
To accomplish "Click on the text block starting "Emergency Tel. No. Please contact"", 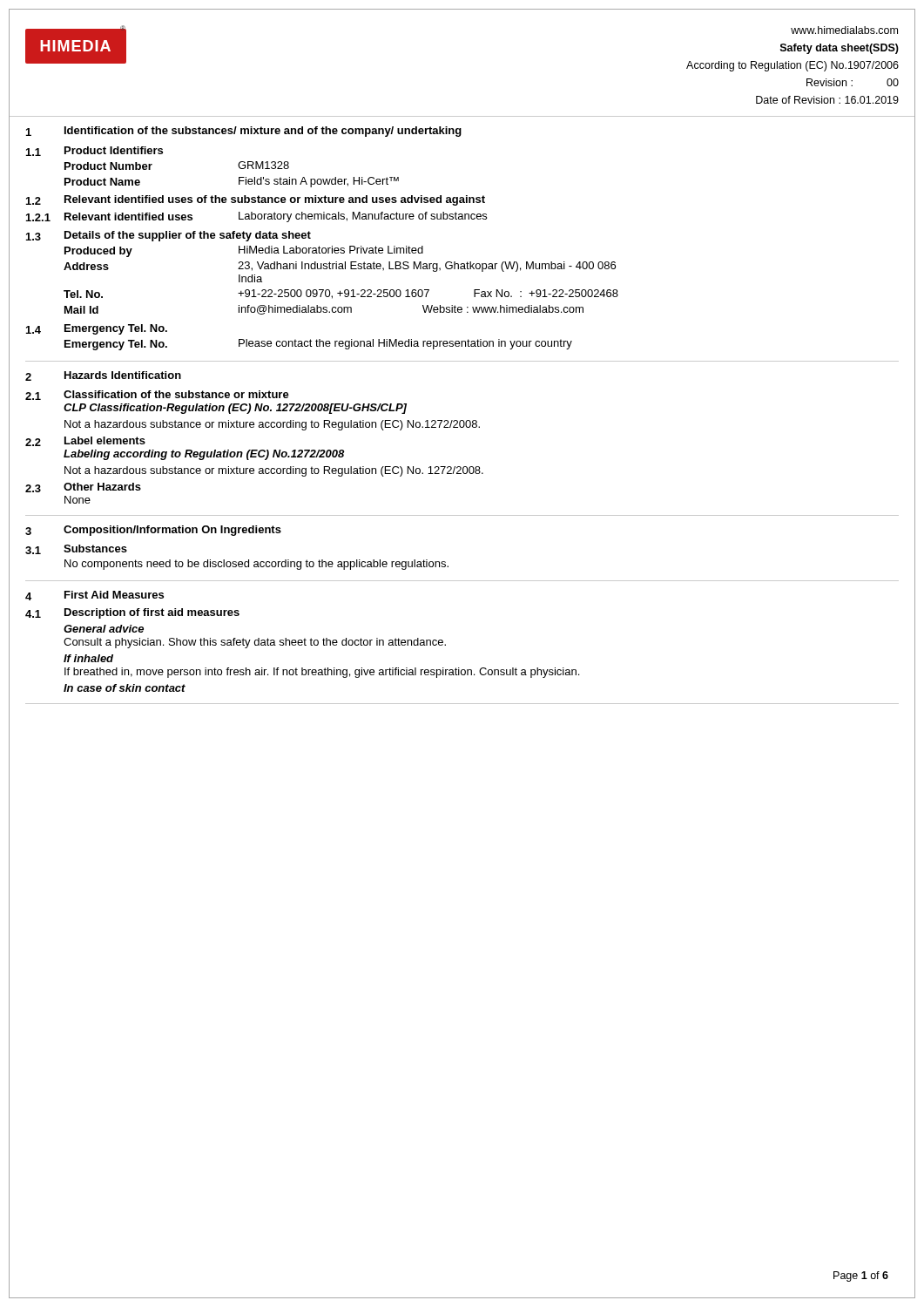I will pos(481,343).
